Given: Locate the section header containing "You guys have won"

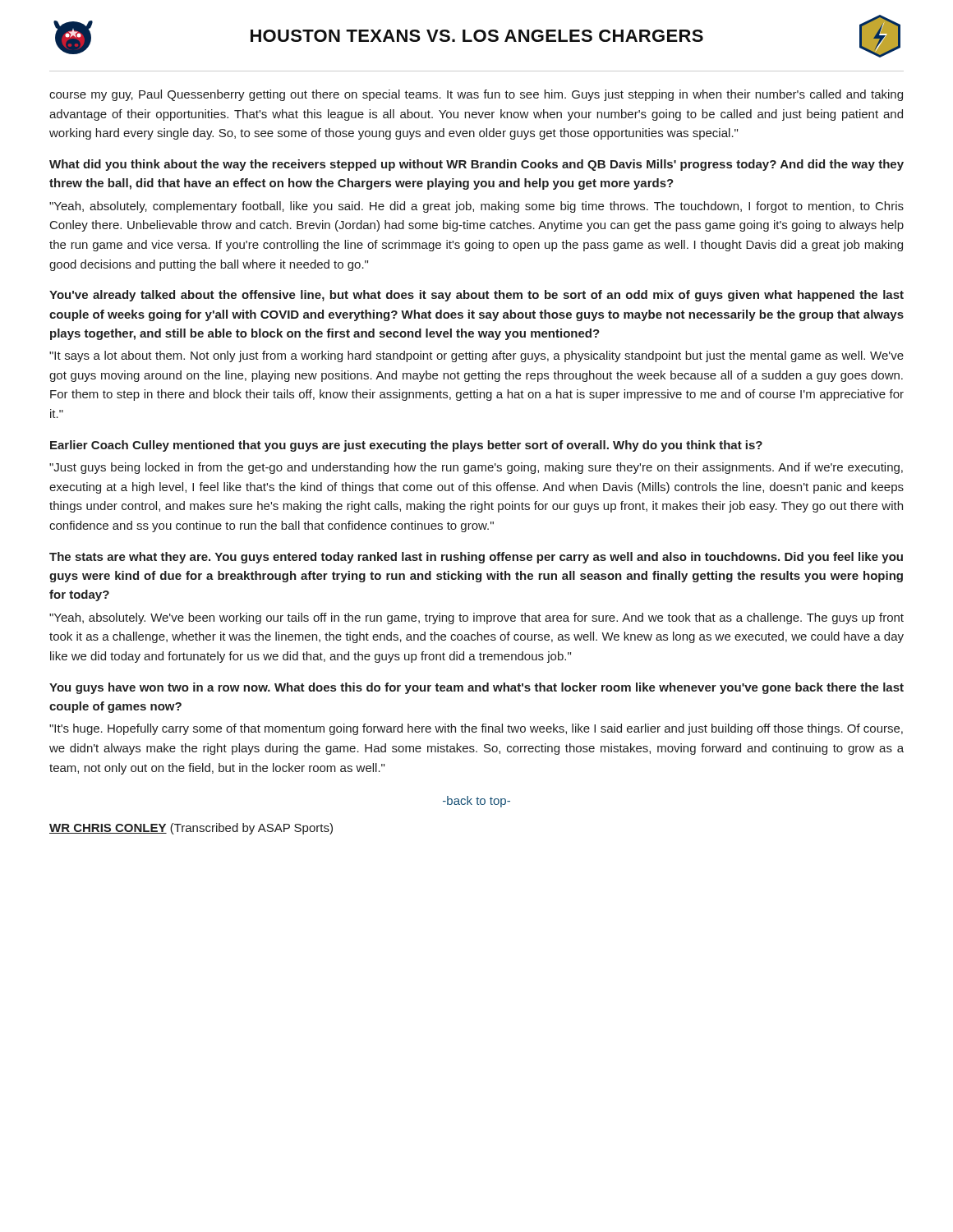Looking at the screenshot, I should 476,696.
